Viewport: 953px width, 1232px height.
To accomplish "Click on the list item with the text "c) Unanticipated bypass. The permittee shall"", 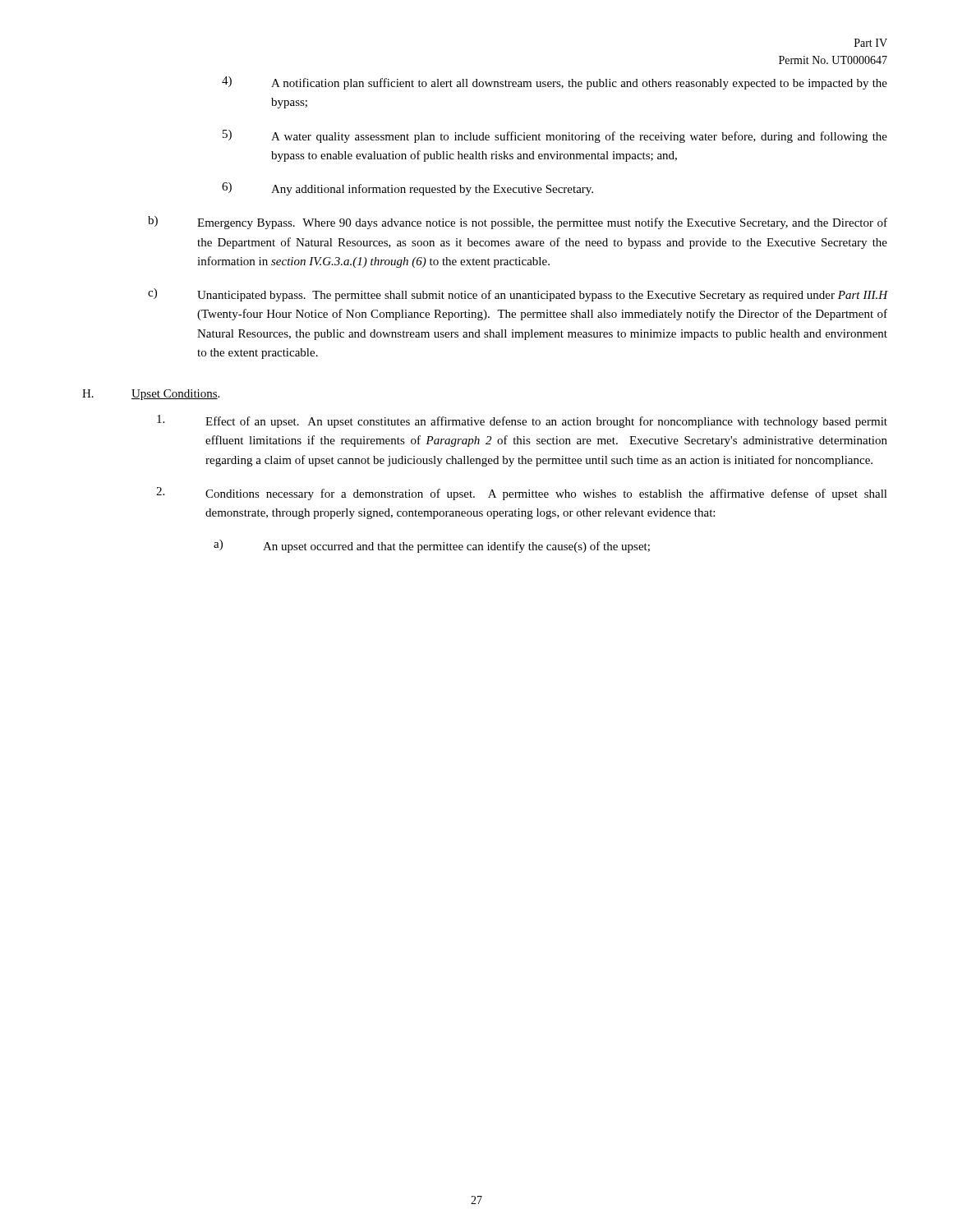I will 518,324.
